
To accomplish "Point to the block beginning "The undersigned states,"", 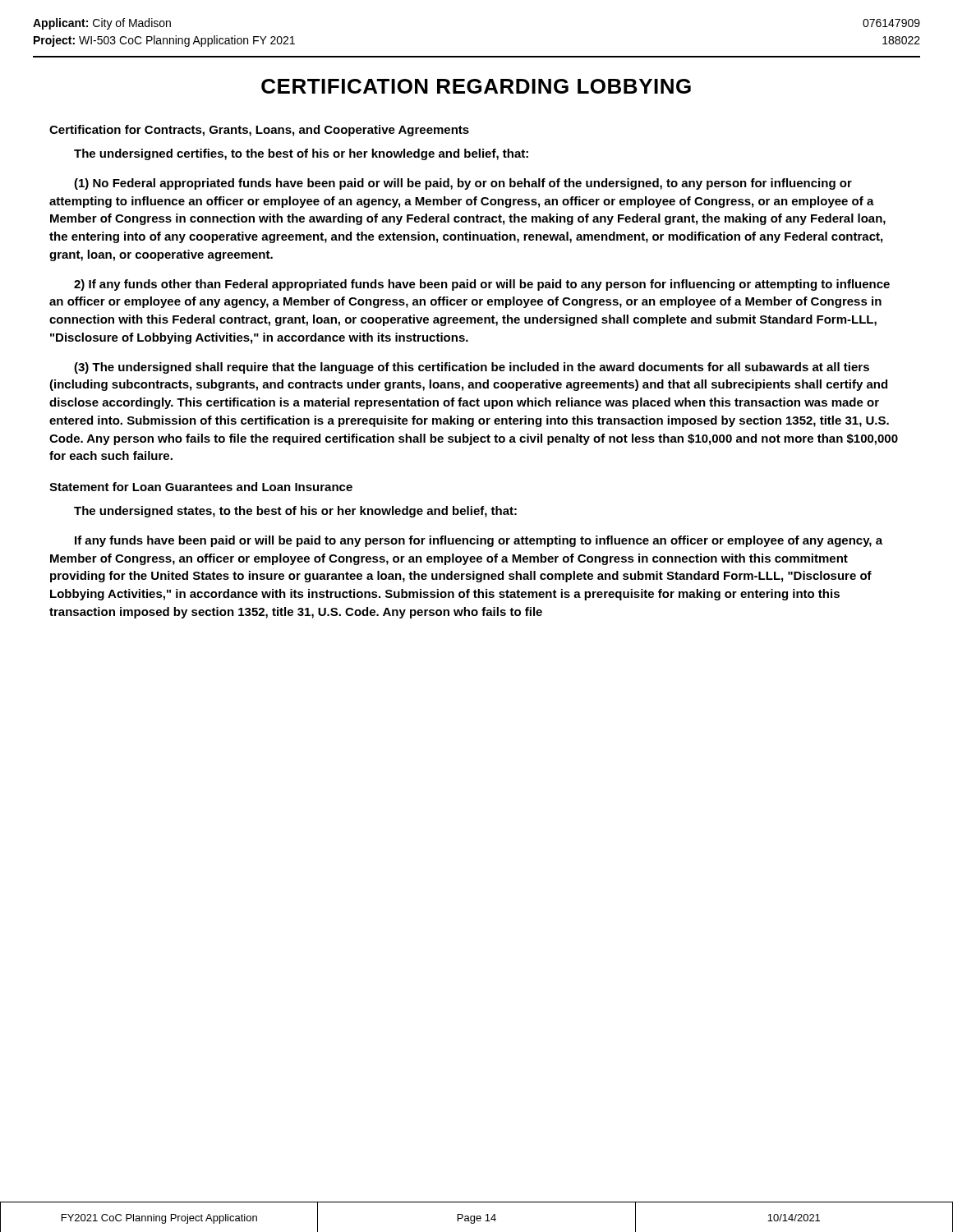I will [296, 510].
